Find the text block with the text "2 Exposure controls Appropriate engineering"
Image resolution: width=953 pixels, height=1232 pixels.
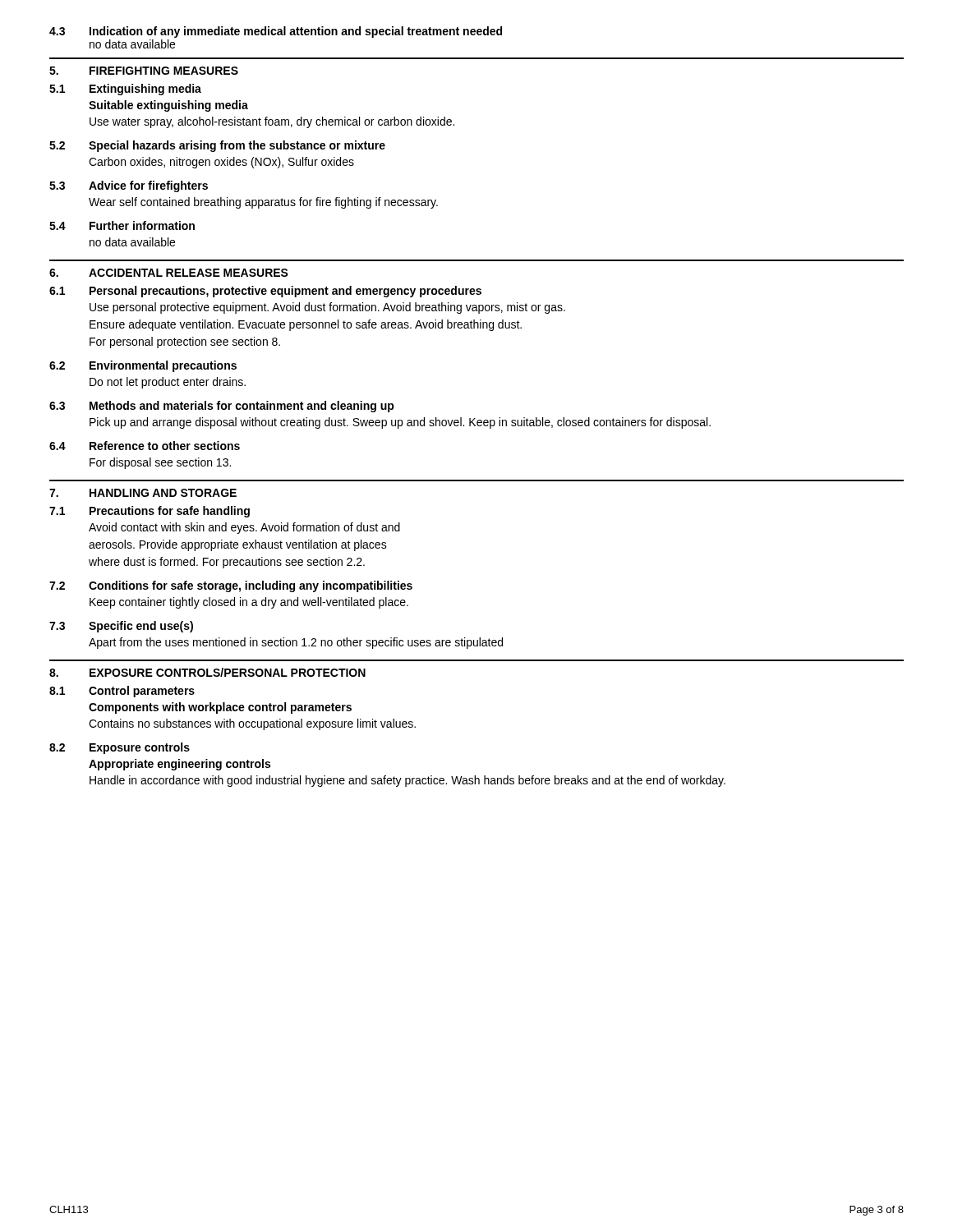476,765
